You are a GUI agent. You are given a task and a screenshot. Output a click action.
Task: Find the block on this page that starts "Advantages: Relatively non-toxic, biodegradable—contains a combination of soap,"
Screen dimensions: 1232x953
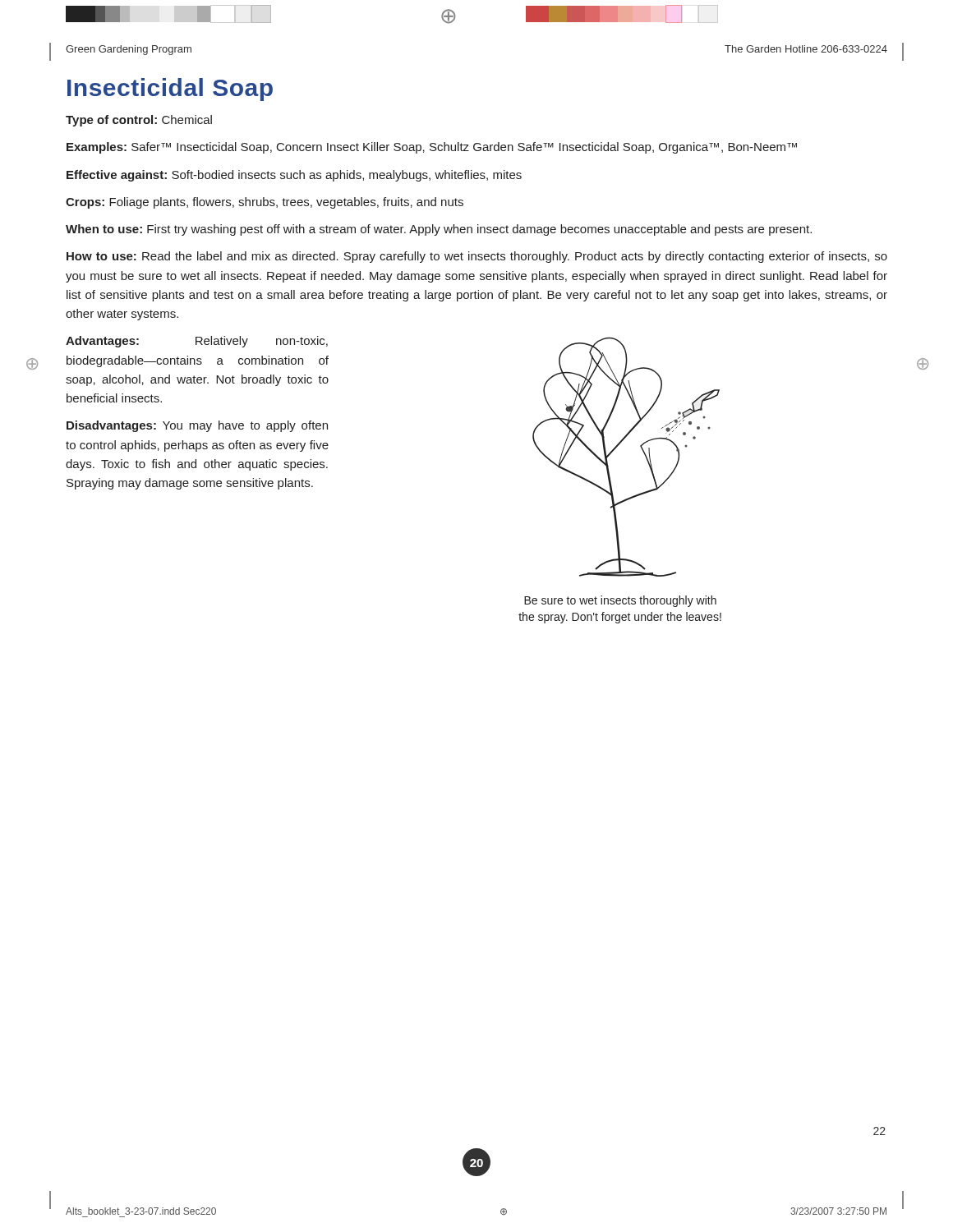click(197, 369)
